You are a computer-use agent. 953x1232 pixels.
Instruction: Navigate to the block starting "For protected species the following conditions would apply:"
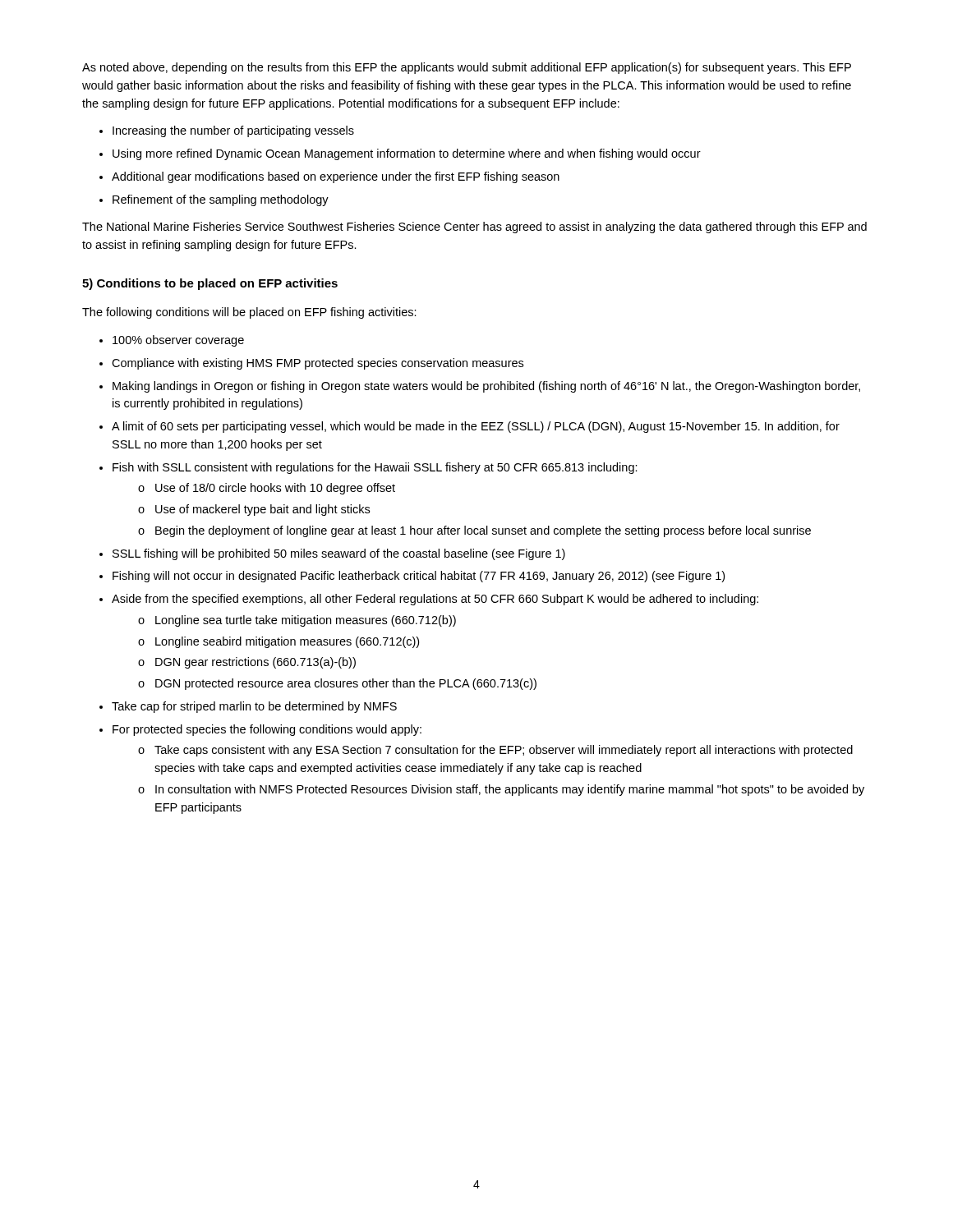click(491, 769)
